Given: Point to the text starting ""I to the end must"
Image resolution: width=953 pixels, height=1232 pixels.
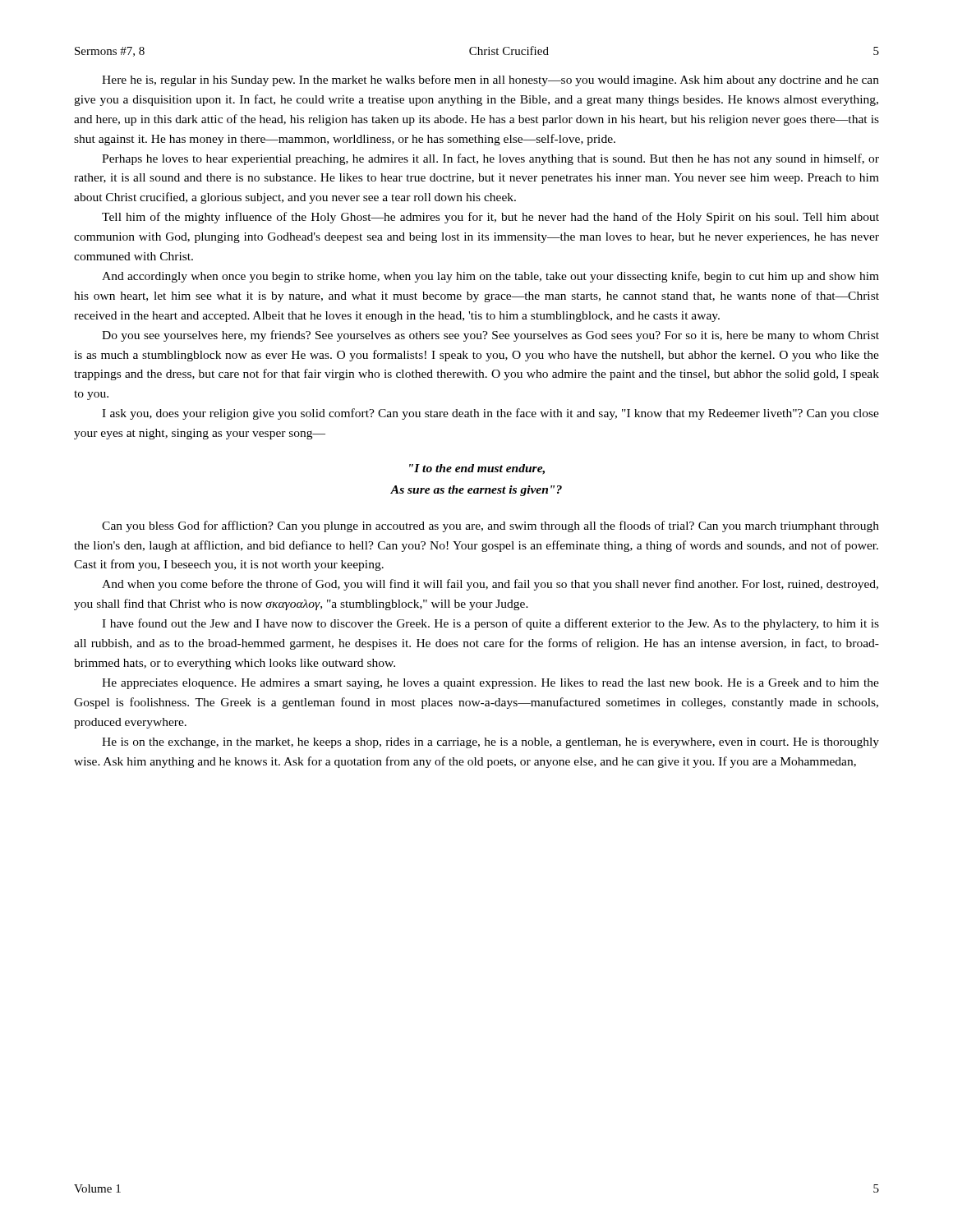Looking at the screenshot, I should (476, 479).
